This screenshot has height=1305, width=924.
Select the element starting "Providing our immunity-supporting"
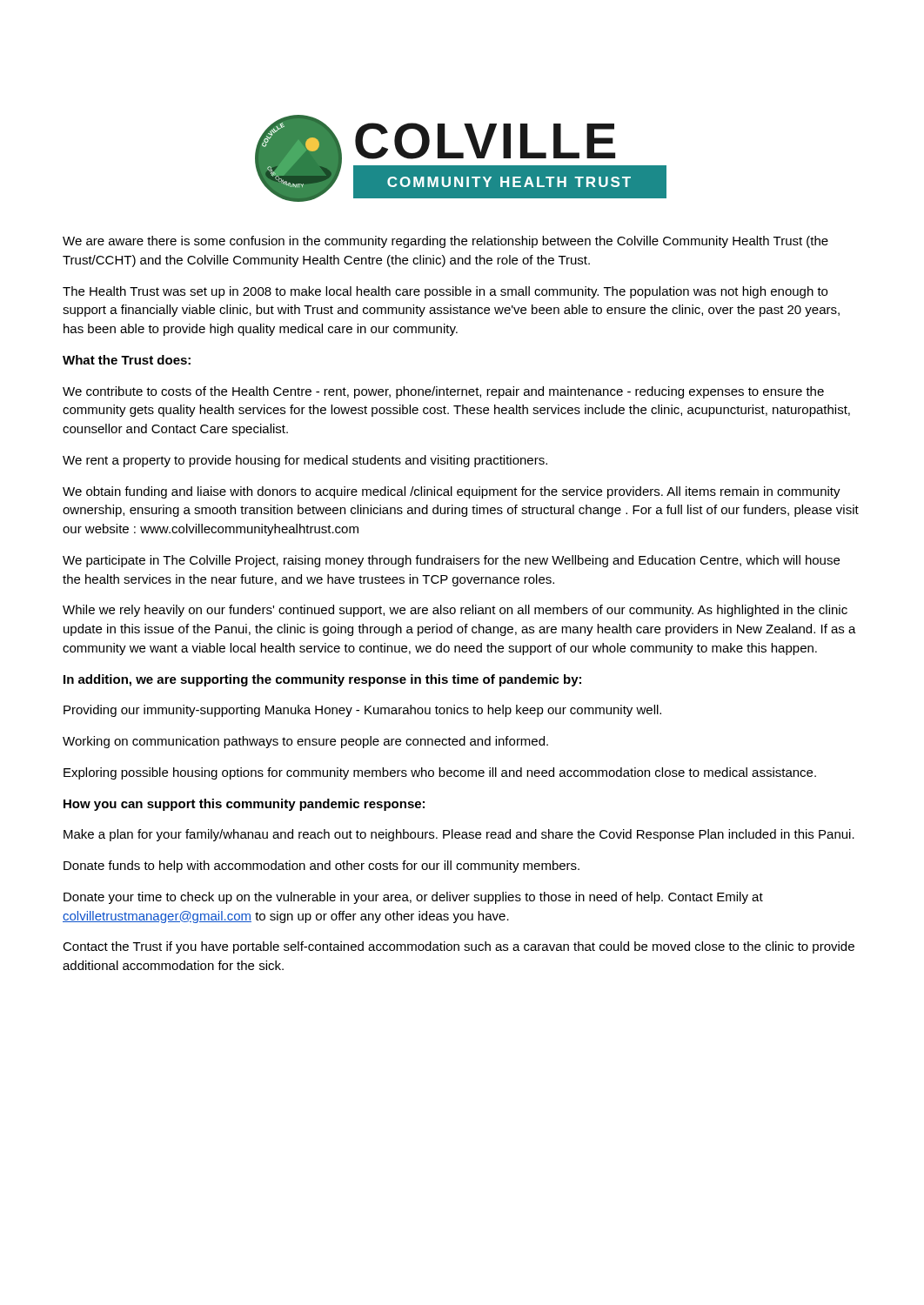point(462,710)
